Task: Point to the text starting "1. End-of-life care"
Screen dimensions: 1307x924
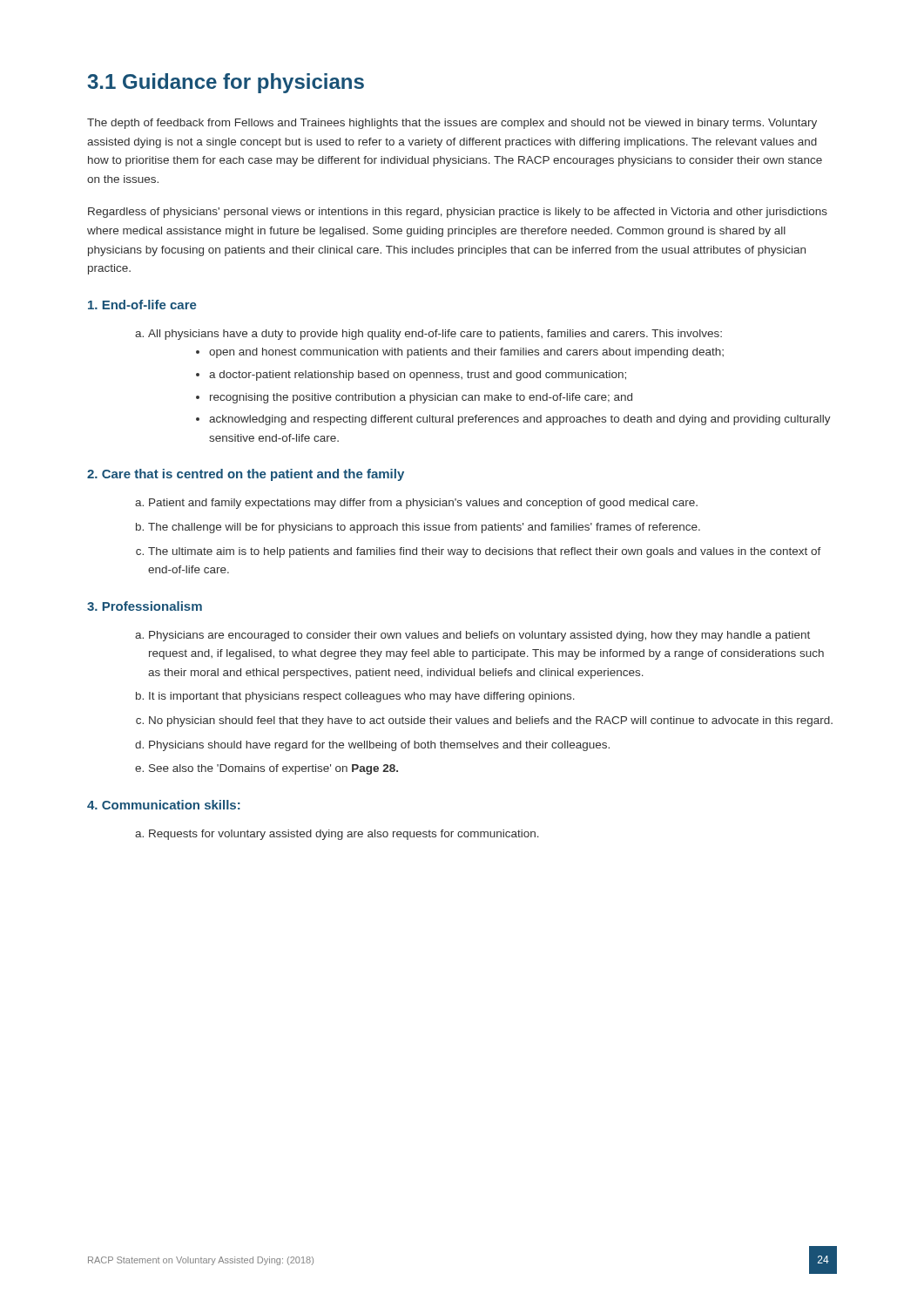Action: tap(142, 304)
